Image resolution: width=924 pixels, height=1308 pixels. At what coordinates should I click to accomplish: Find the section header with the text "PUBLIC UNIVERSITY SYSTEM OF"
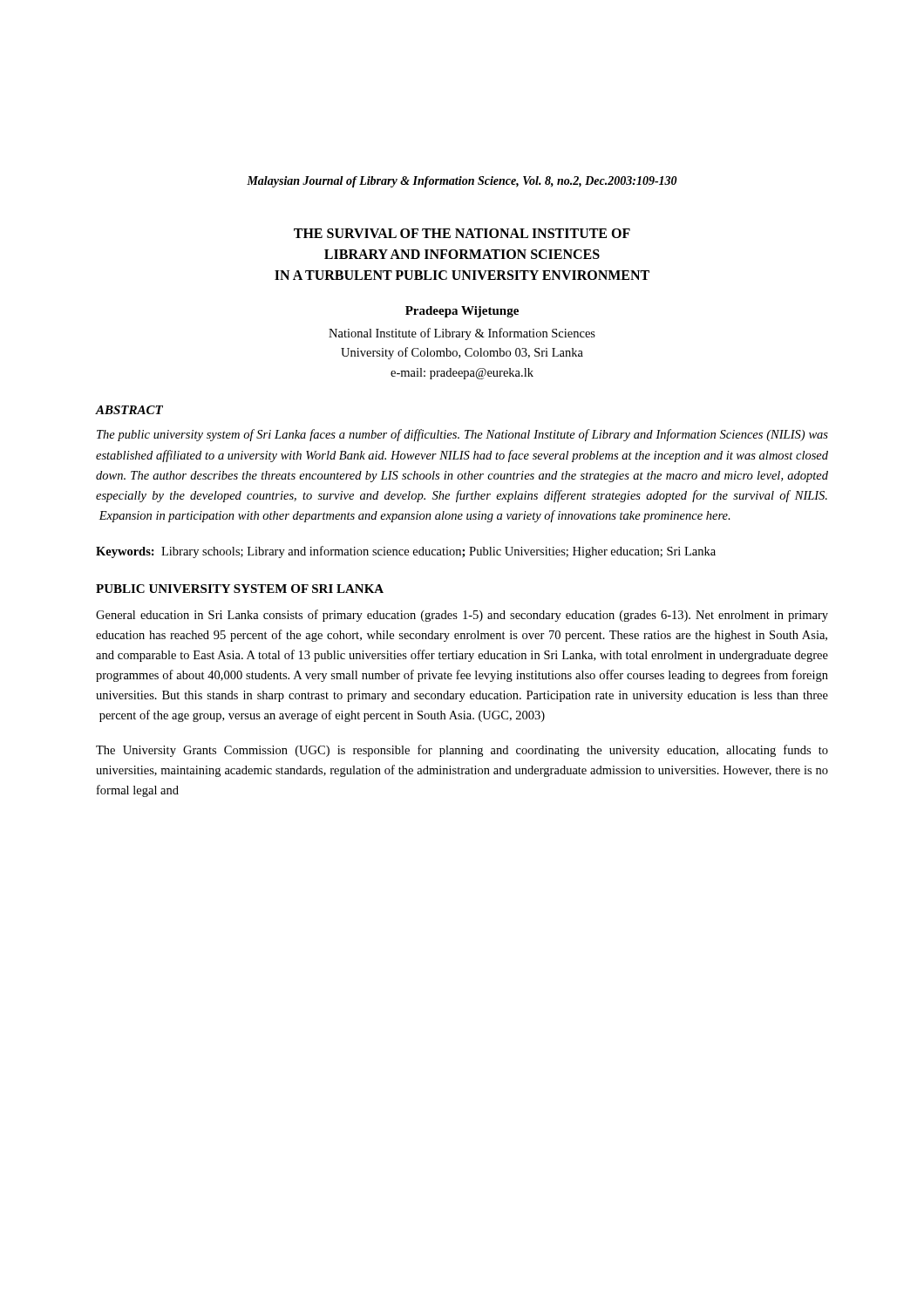tap(240, 588)
